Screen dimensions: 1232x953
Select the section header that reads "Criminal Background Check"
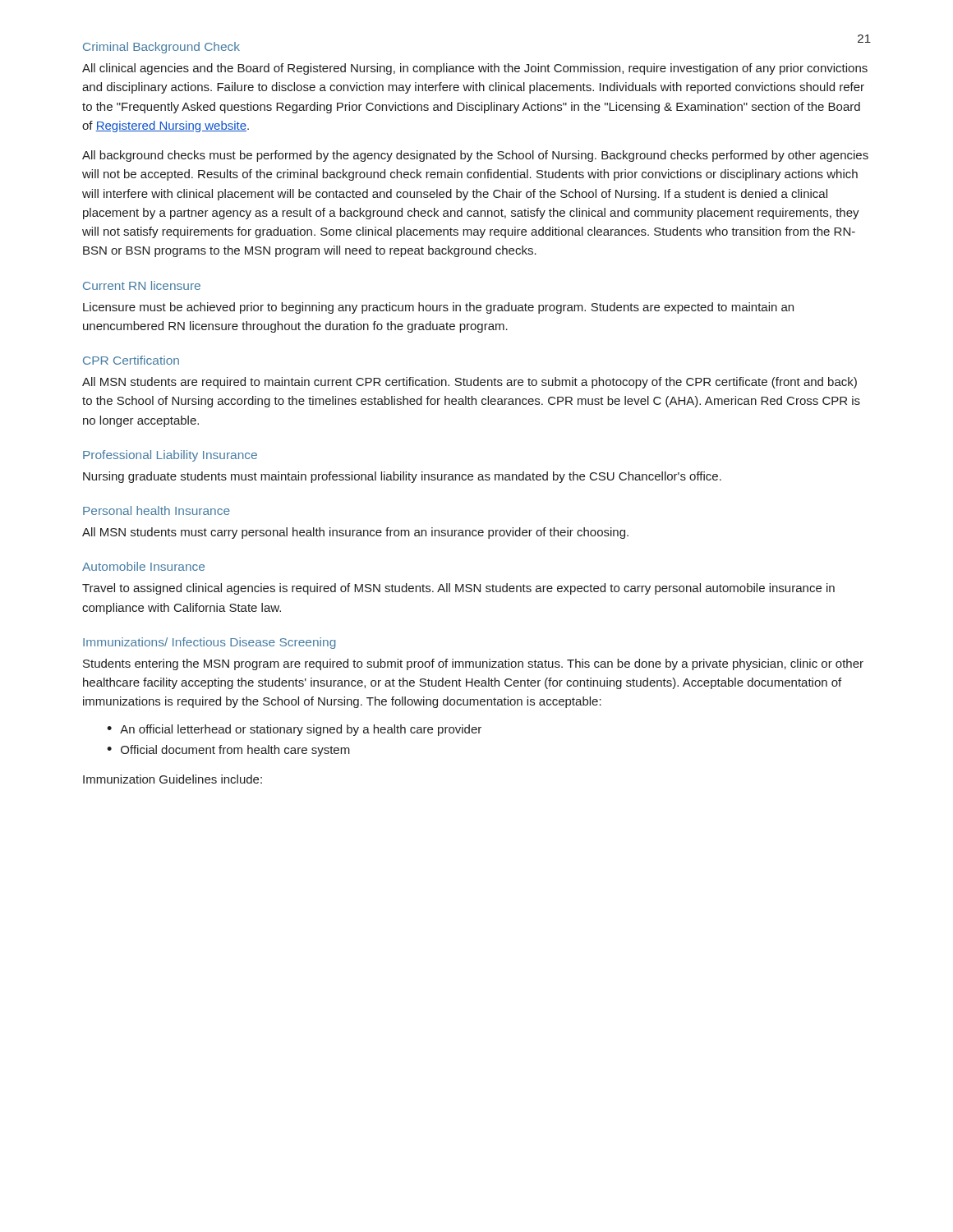point(161,46)
